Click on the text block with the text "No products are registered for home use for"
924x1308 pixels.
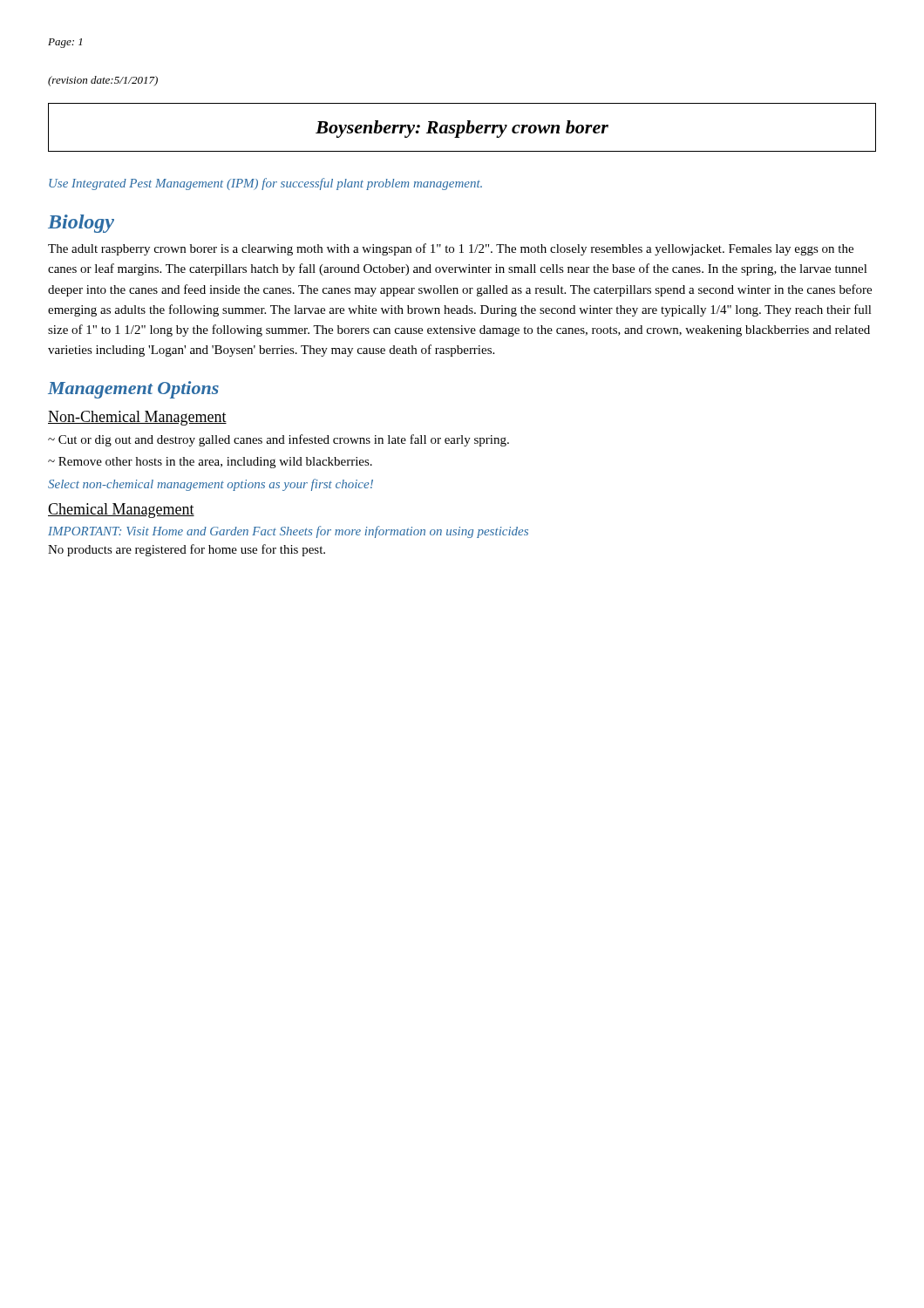tap(187, 549)
